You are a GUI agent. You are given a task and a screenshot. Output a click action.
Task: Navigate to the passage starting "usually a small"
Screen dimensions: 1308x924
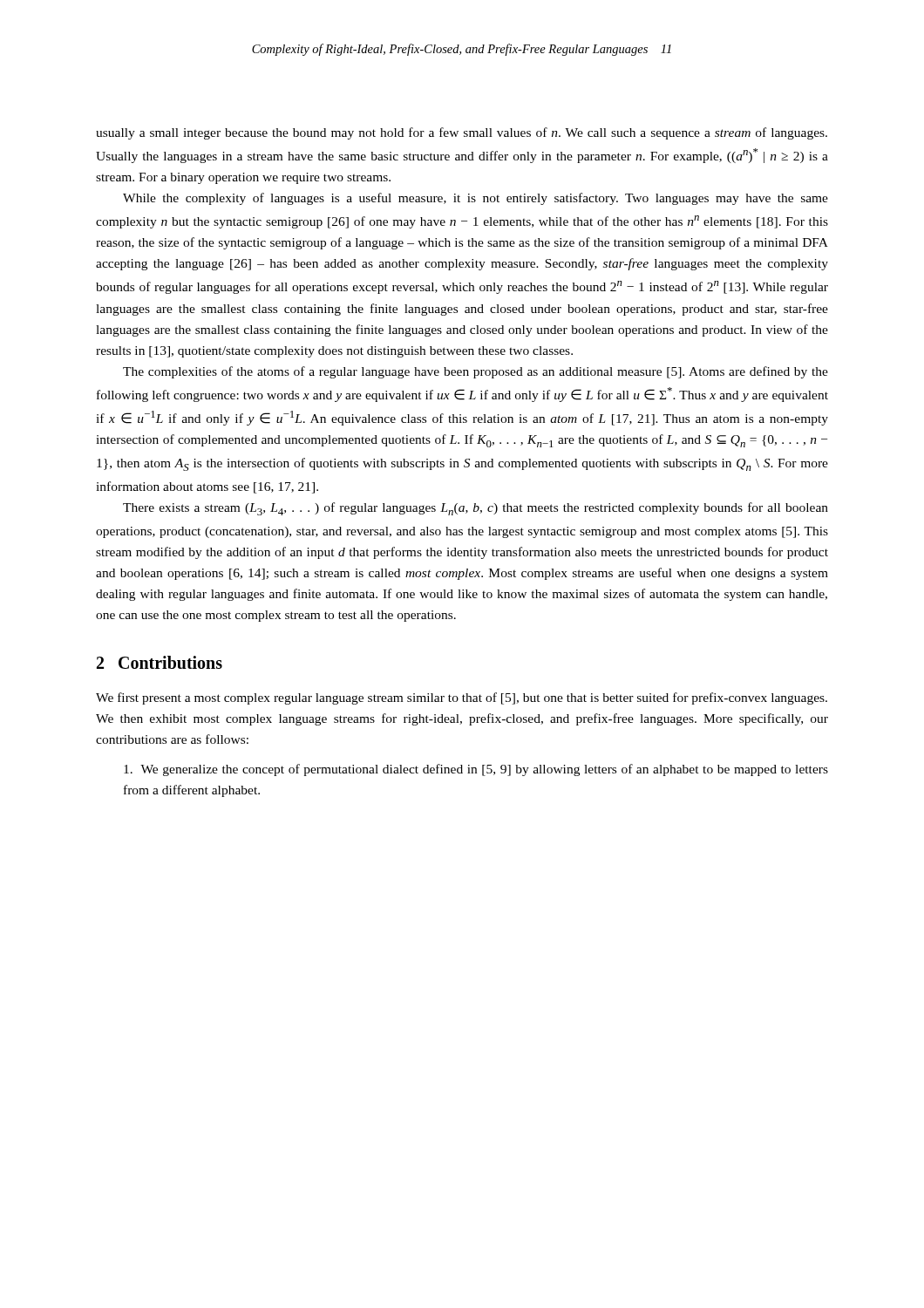(x=462, y=155)
